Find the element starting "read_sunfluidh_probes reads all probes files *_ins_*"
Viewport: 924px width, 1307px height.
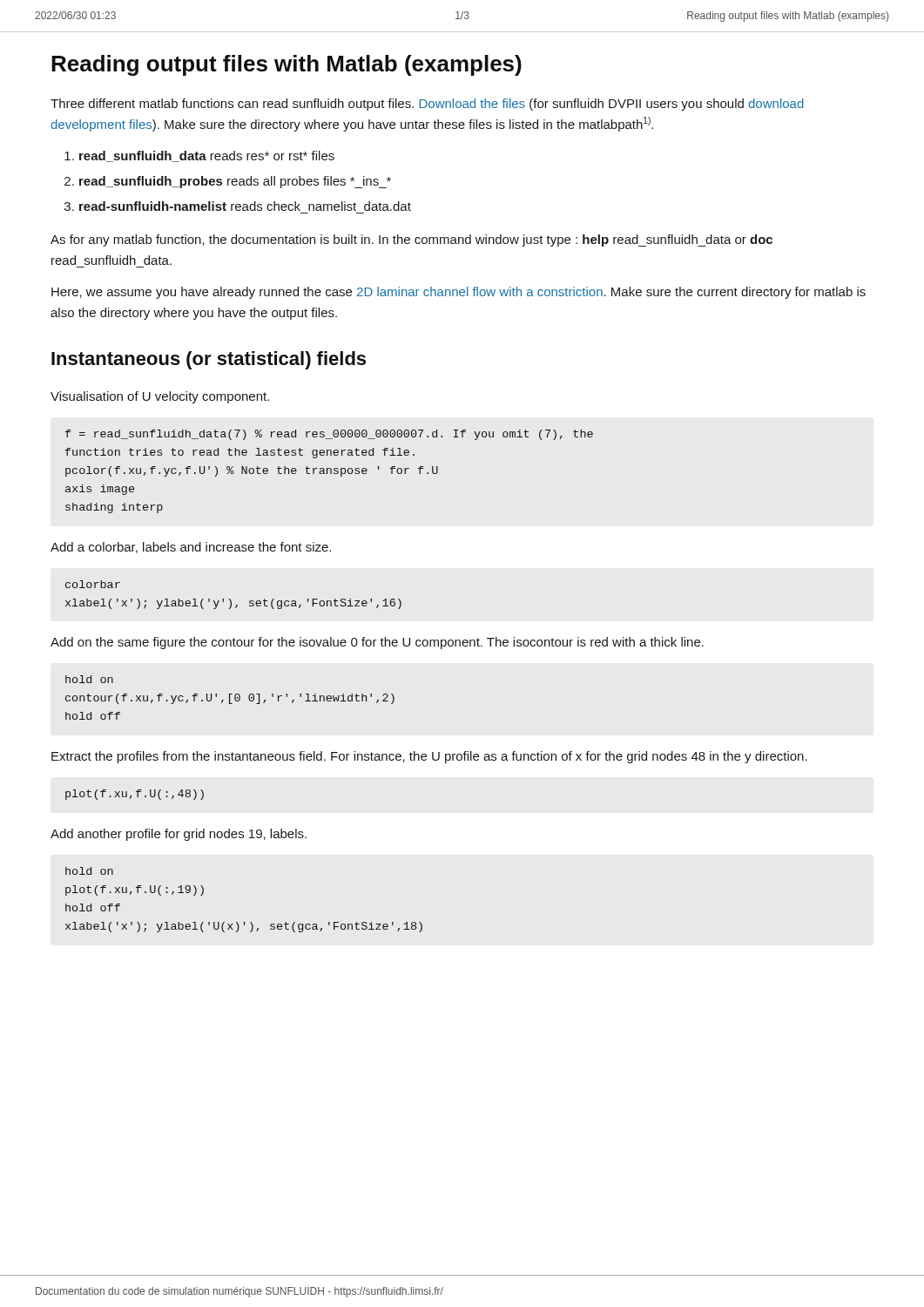click(x=235, y=181)
